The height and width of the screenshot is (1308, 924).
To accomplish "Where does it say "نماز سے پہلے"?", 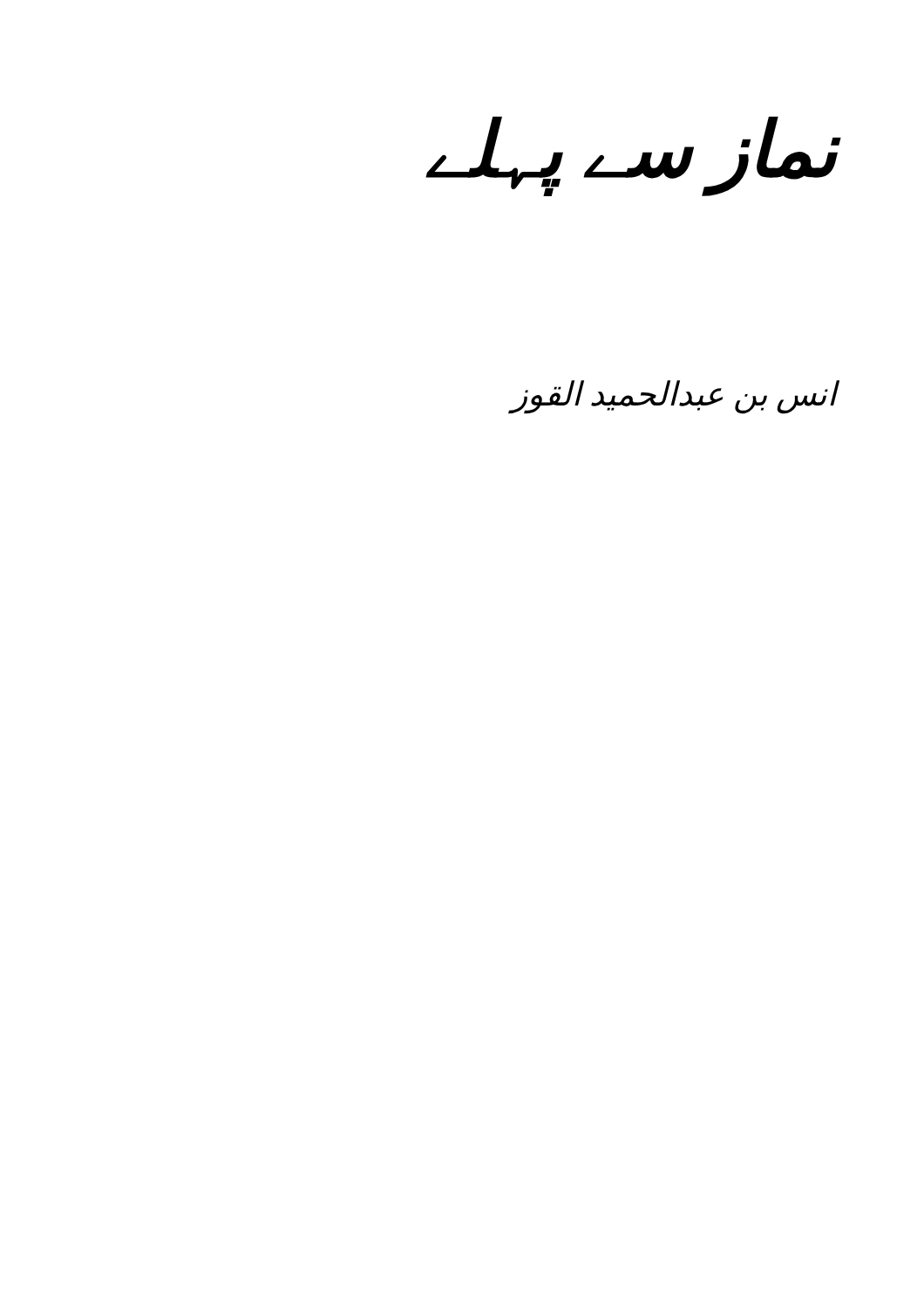I will coord(630,151).
